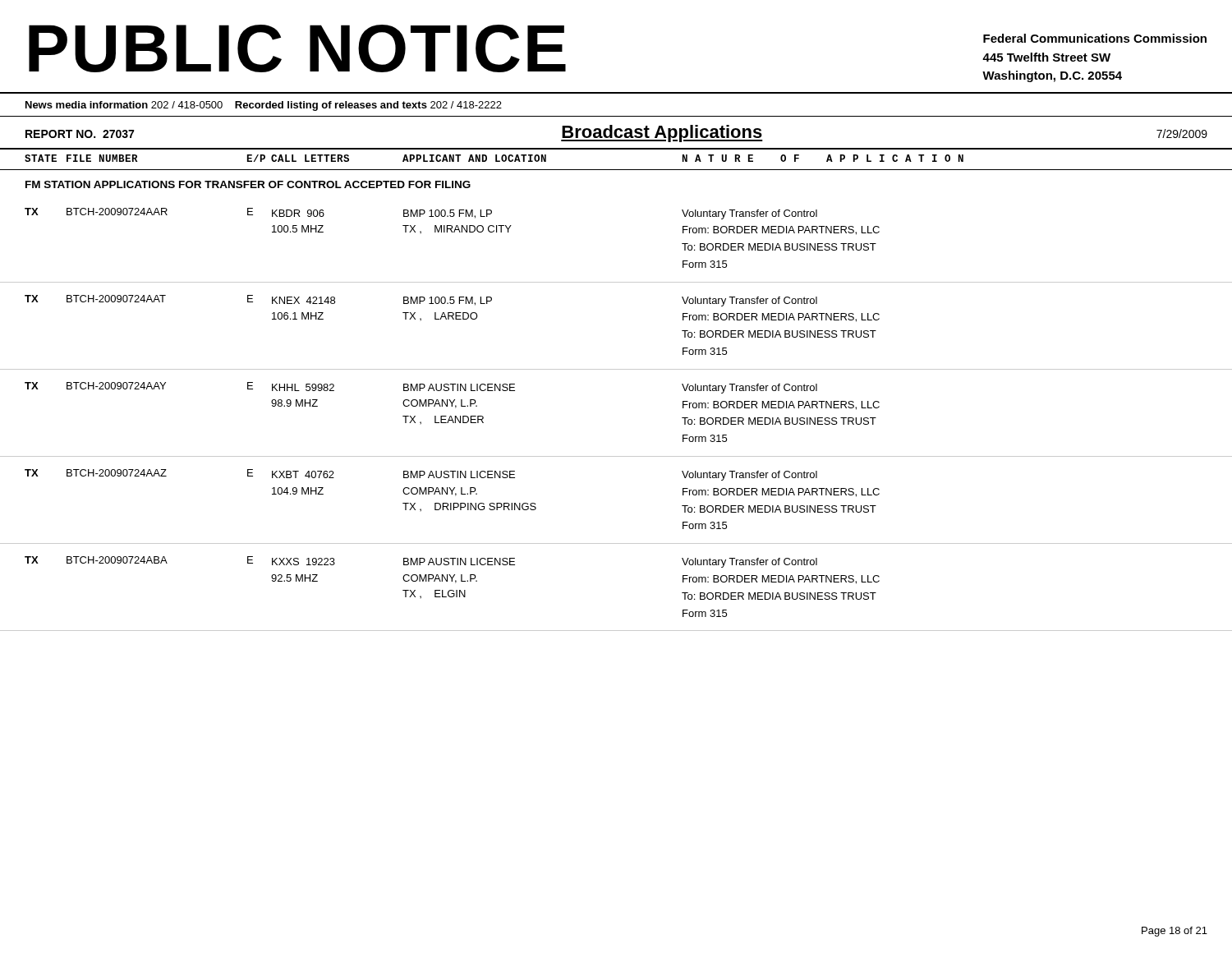Locate the block of text that opens with "TX BTCH-20090724AAR E KBDR 906 100.5 MHZ BMP"
The height and width of the screenshot is (953, 1232).
click(x=421, y=214)
